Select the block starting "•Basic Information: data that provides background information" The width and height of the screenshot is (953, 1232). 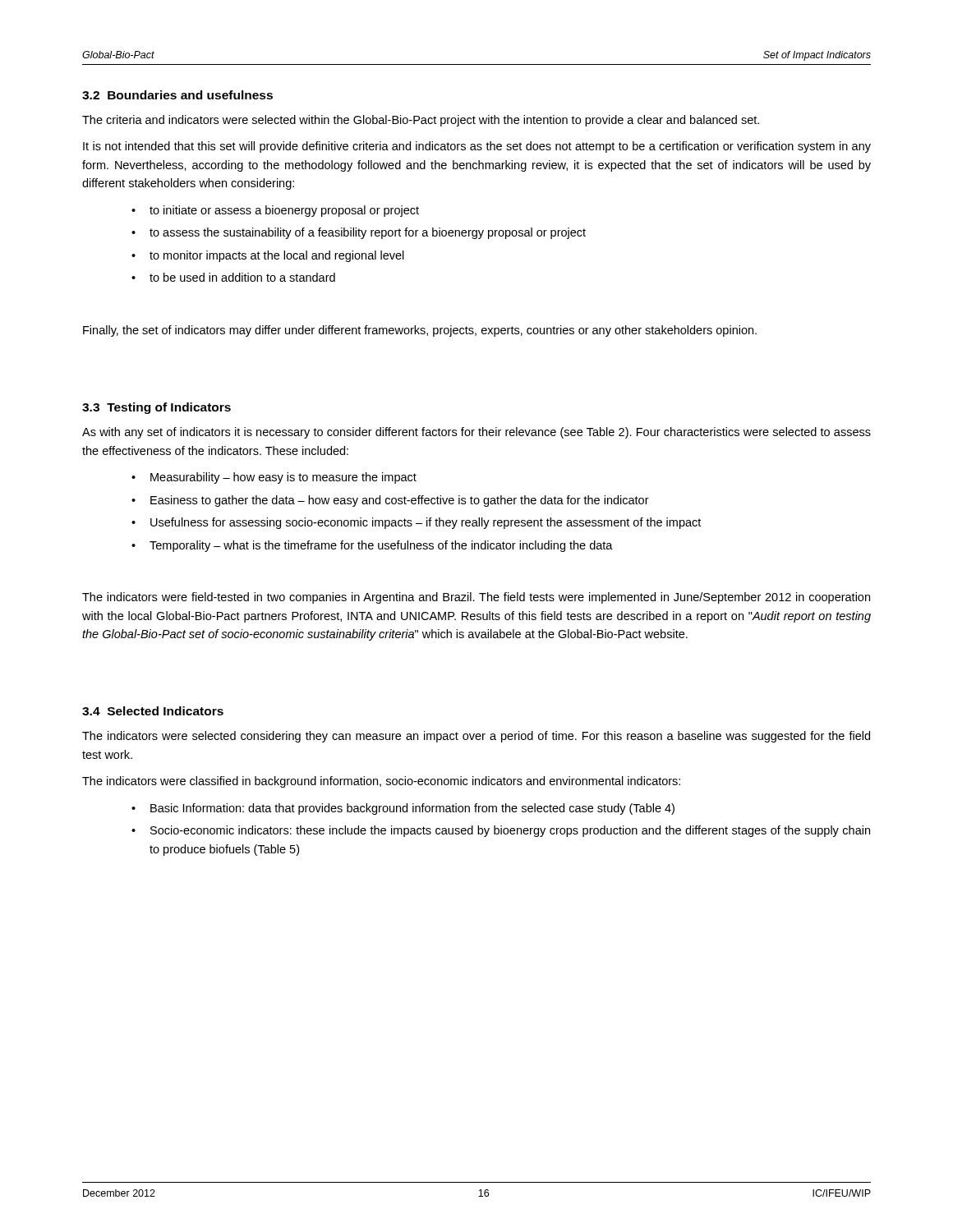(x=403, y=808)
